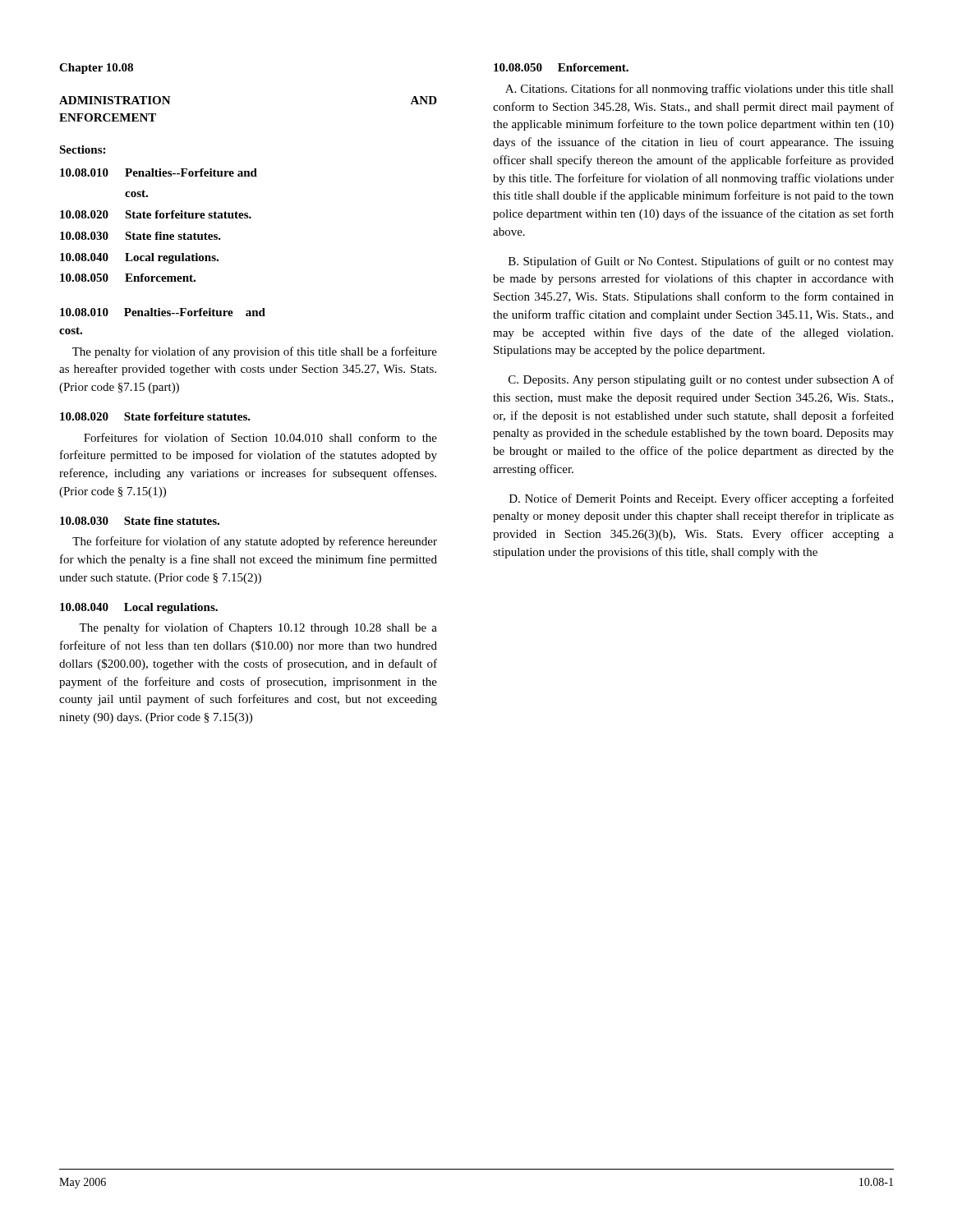Locate the block of text that opens with "The penalty for violation of Chapters"
This screenshot has height=1232, width=953.
pyautogui.click(x=248, y=672)
